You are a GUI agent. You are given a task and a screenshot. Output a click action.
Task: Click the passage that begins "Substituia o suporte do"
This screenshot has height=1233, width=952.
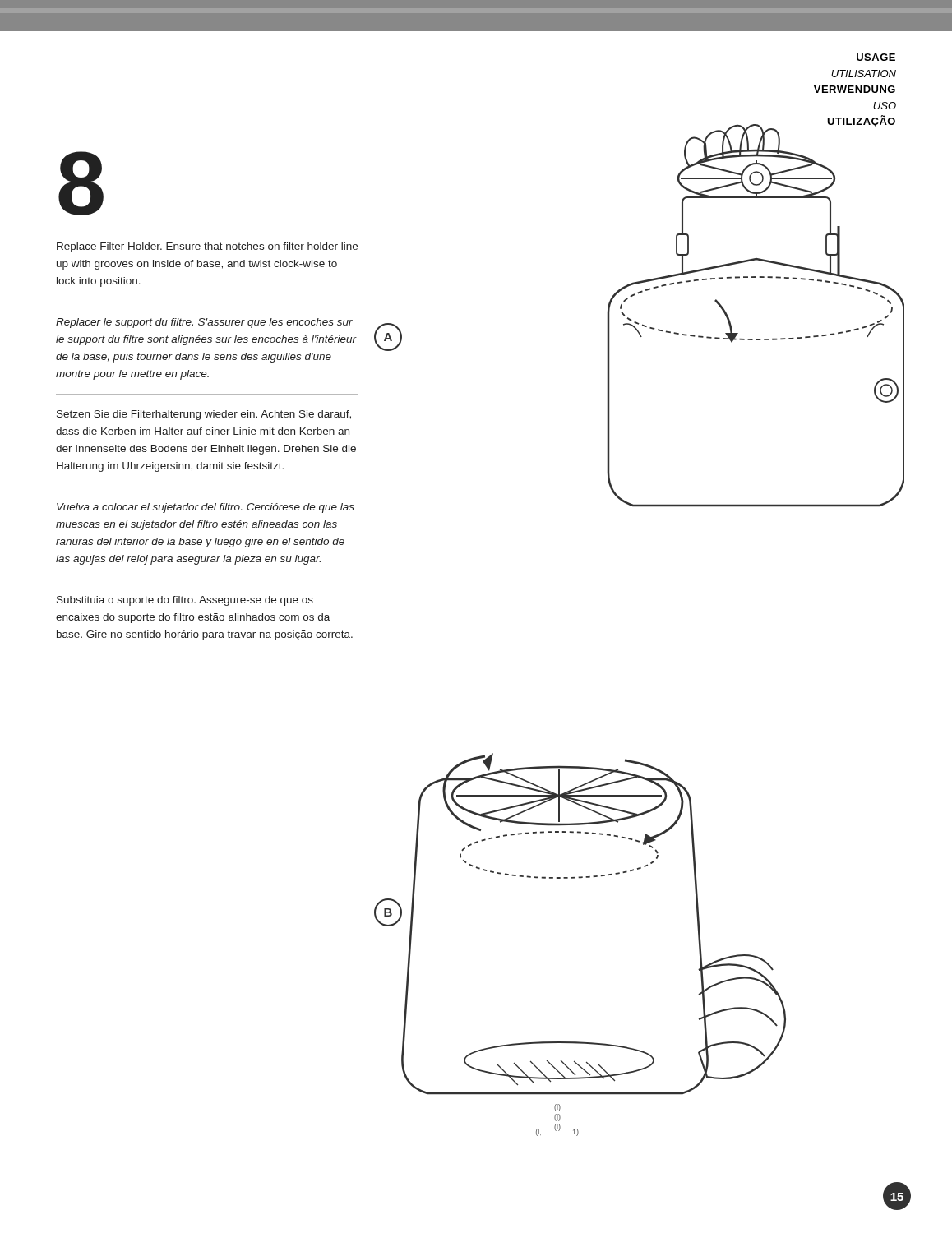pos(205,617)
